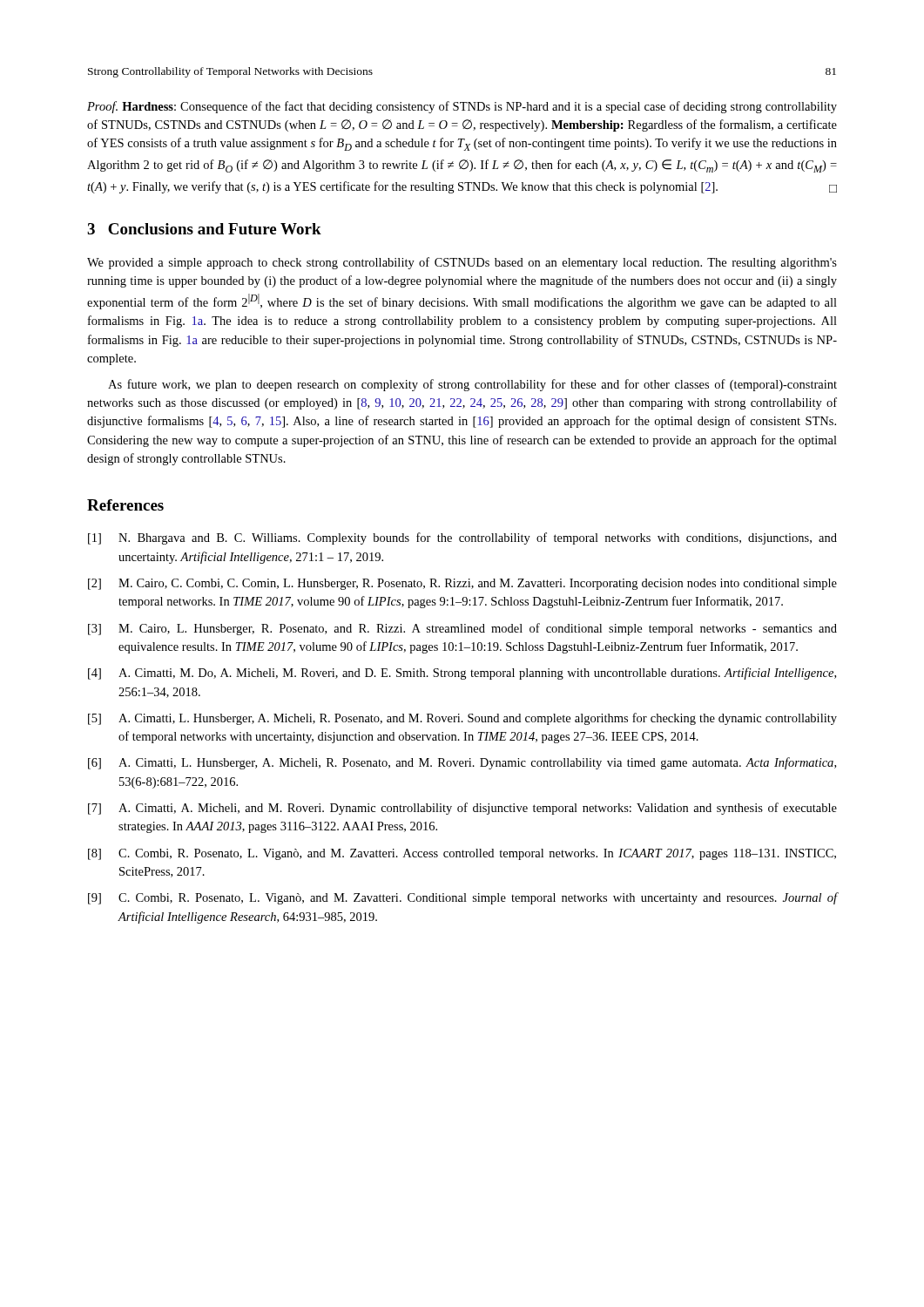Viewport: 924px width, 1307px height.
Task: Point to the block beginning "[3] M. Cairo, L. Hunsberger,"
Action: 462,638
